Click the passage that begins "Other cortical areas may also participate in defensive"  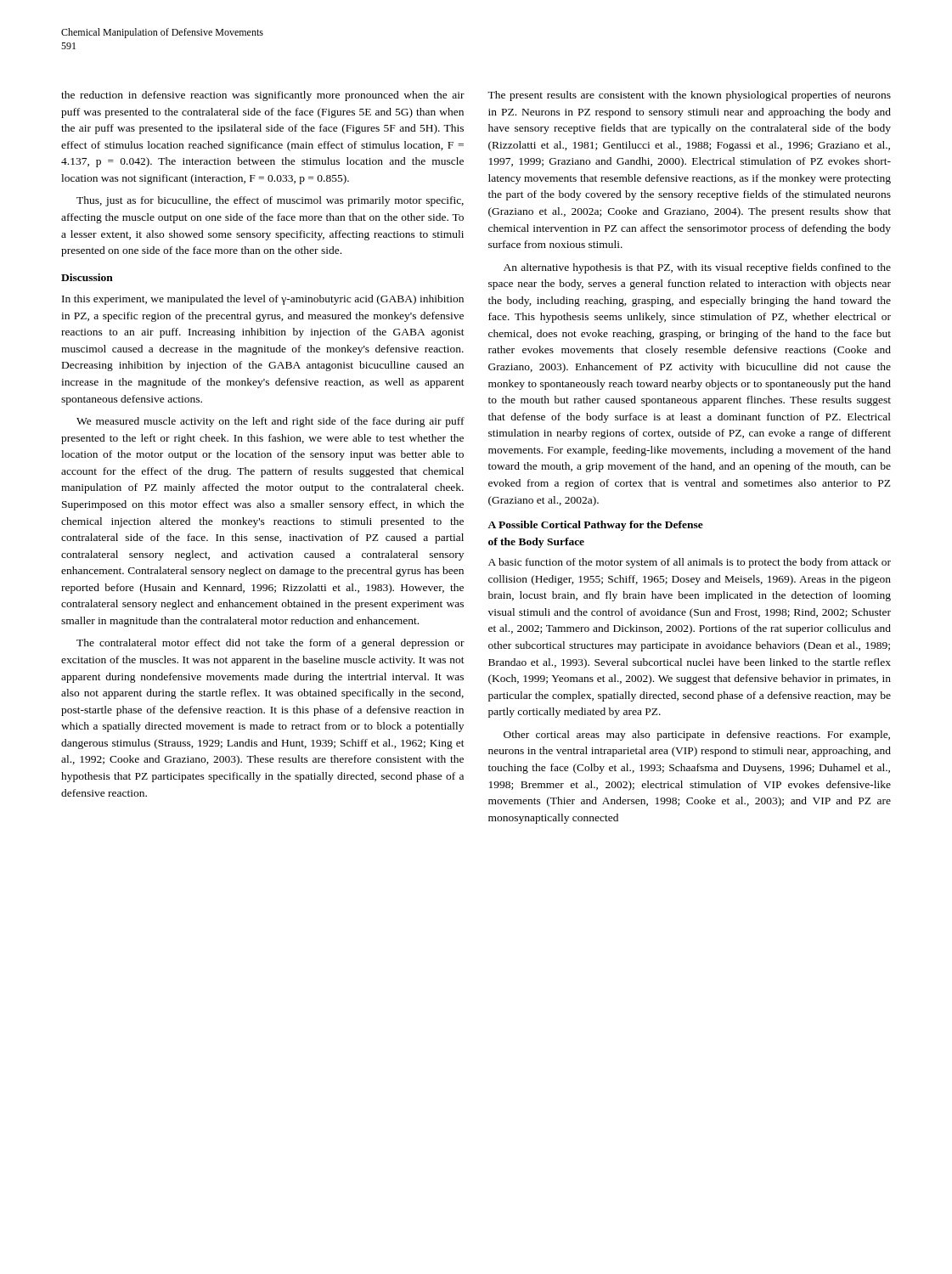tap(689, 776)
